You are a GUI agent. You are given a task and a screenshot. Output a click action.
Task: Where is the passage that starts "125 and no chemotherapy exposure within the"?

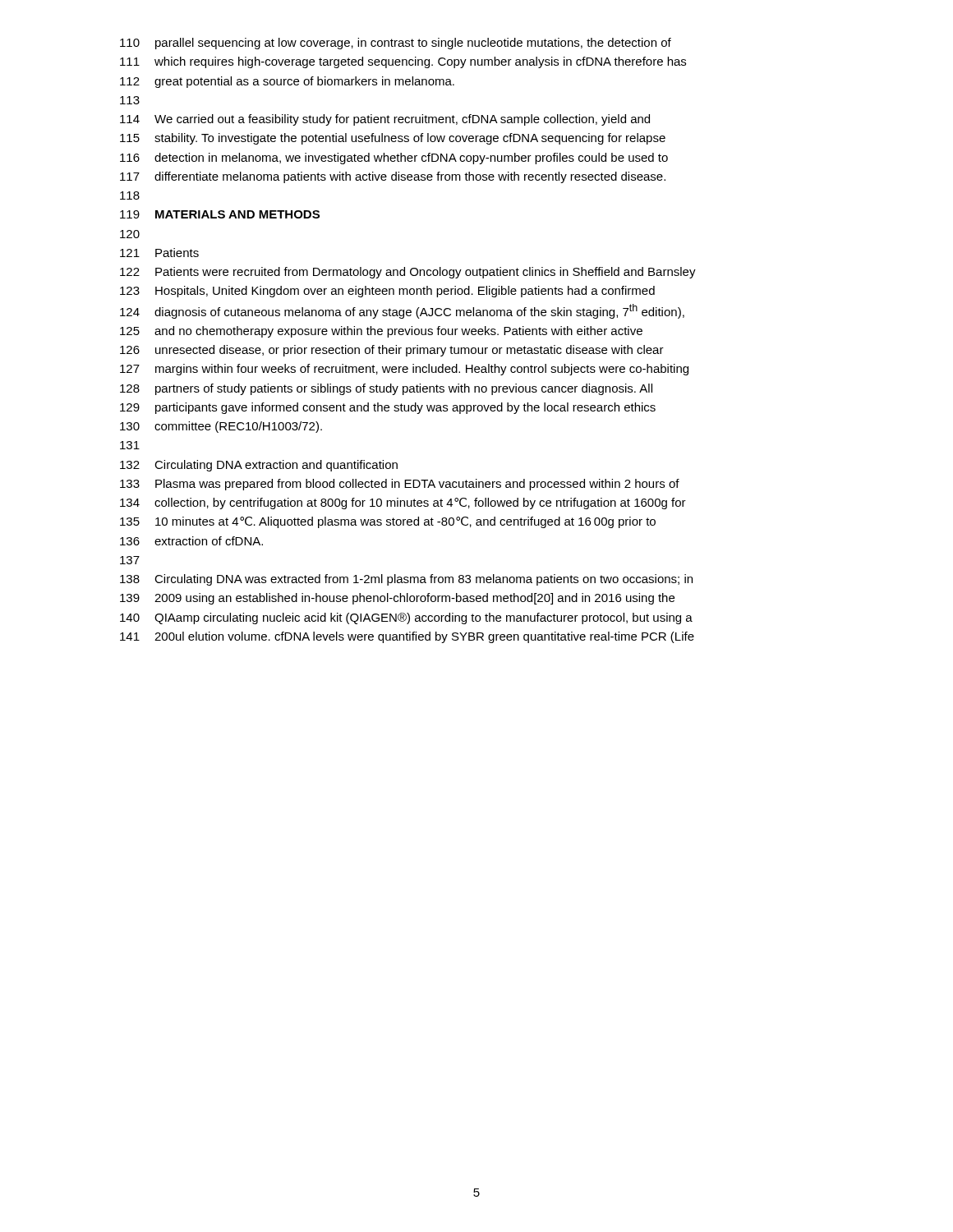coord(489,330)
